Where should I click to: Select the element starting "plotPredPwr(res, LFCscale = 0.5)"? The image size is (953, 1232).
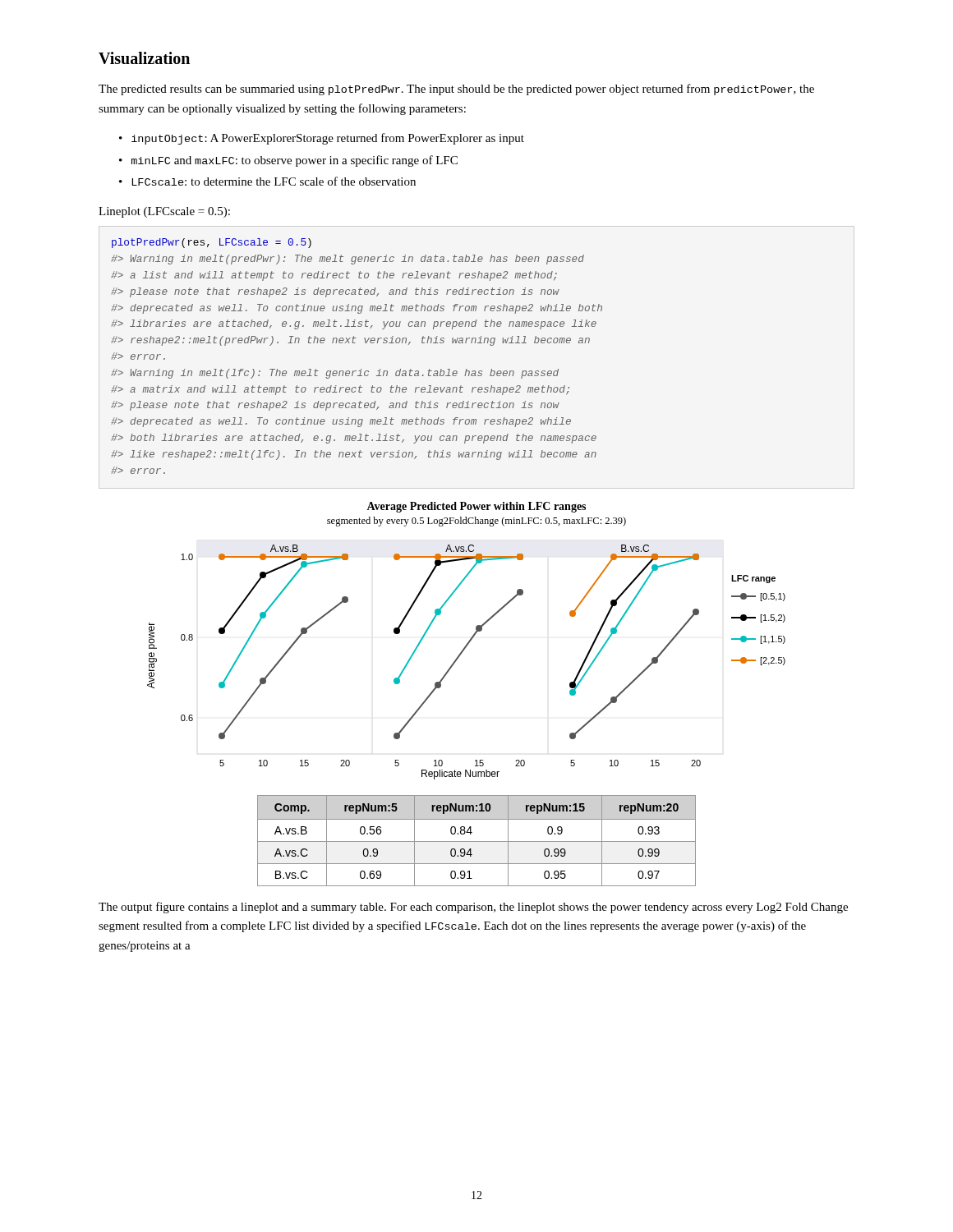[x=212, y=243]
